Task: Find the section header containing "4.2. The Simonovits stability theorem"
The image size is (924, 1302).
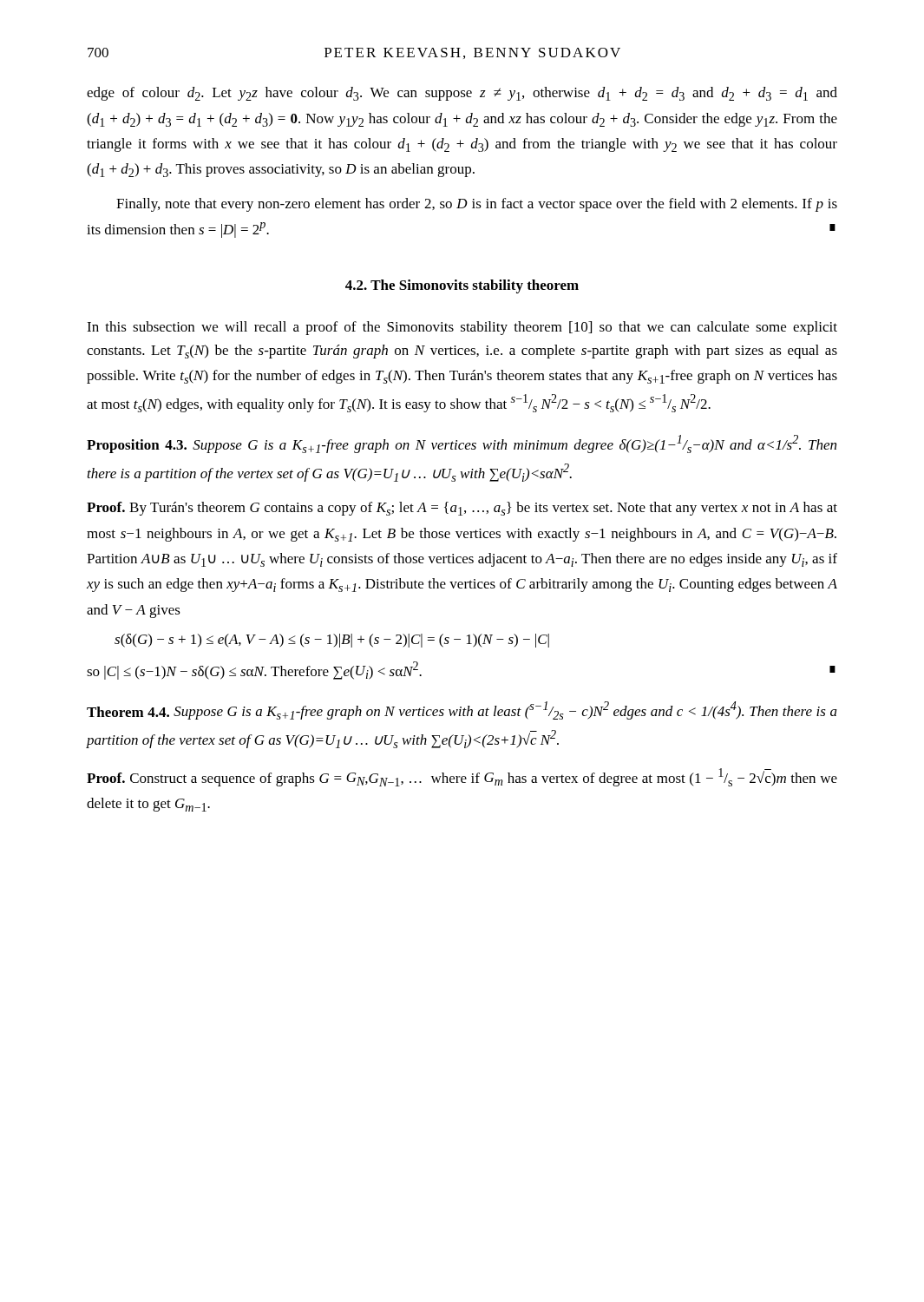Action: (x=462, y=285)
